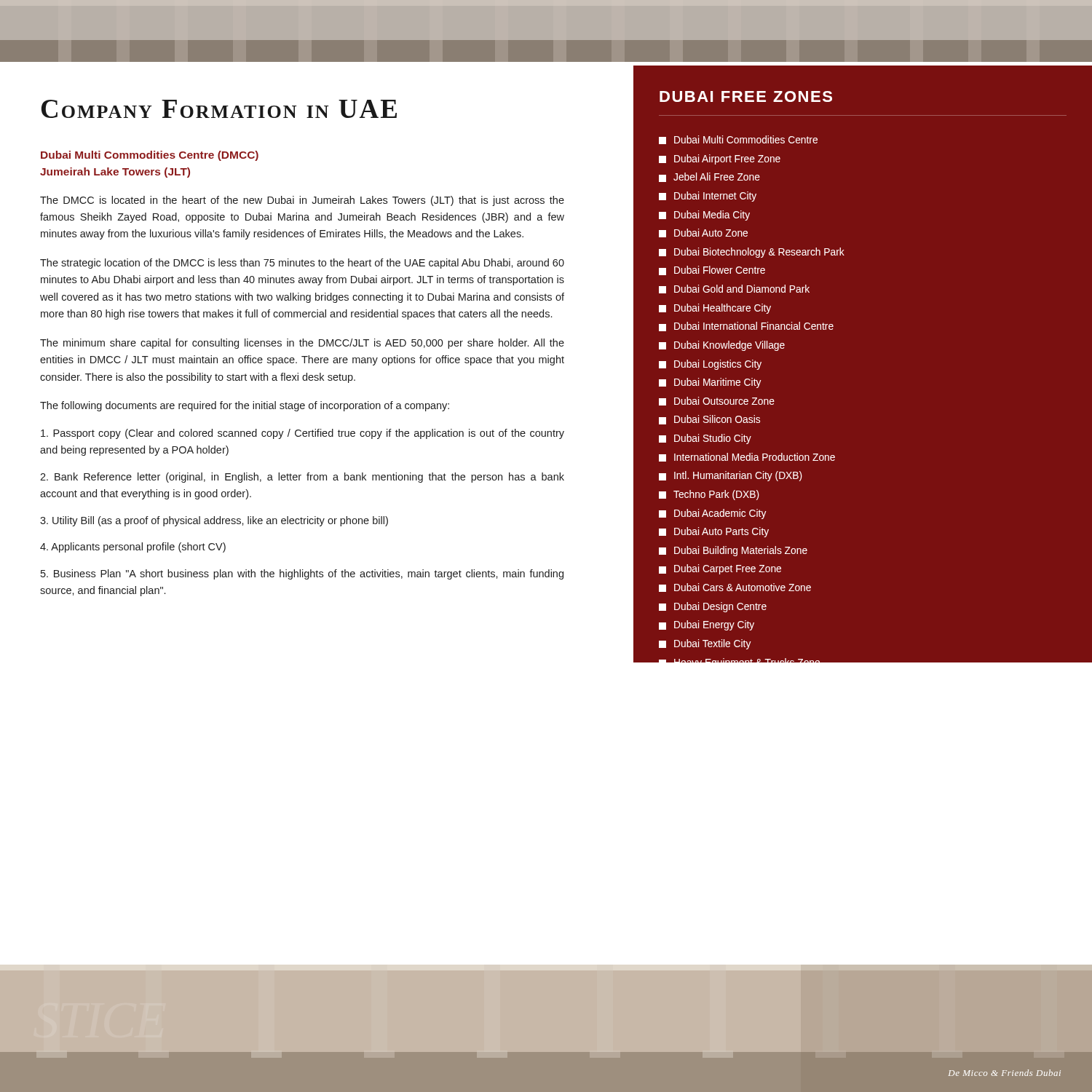Click where it says "DUBAI FREE ZONES"
This screenshot has height=1092, width=1092.
pos(746,96)
